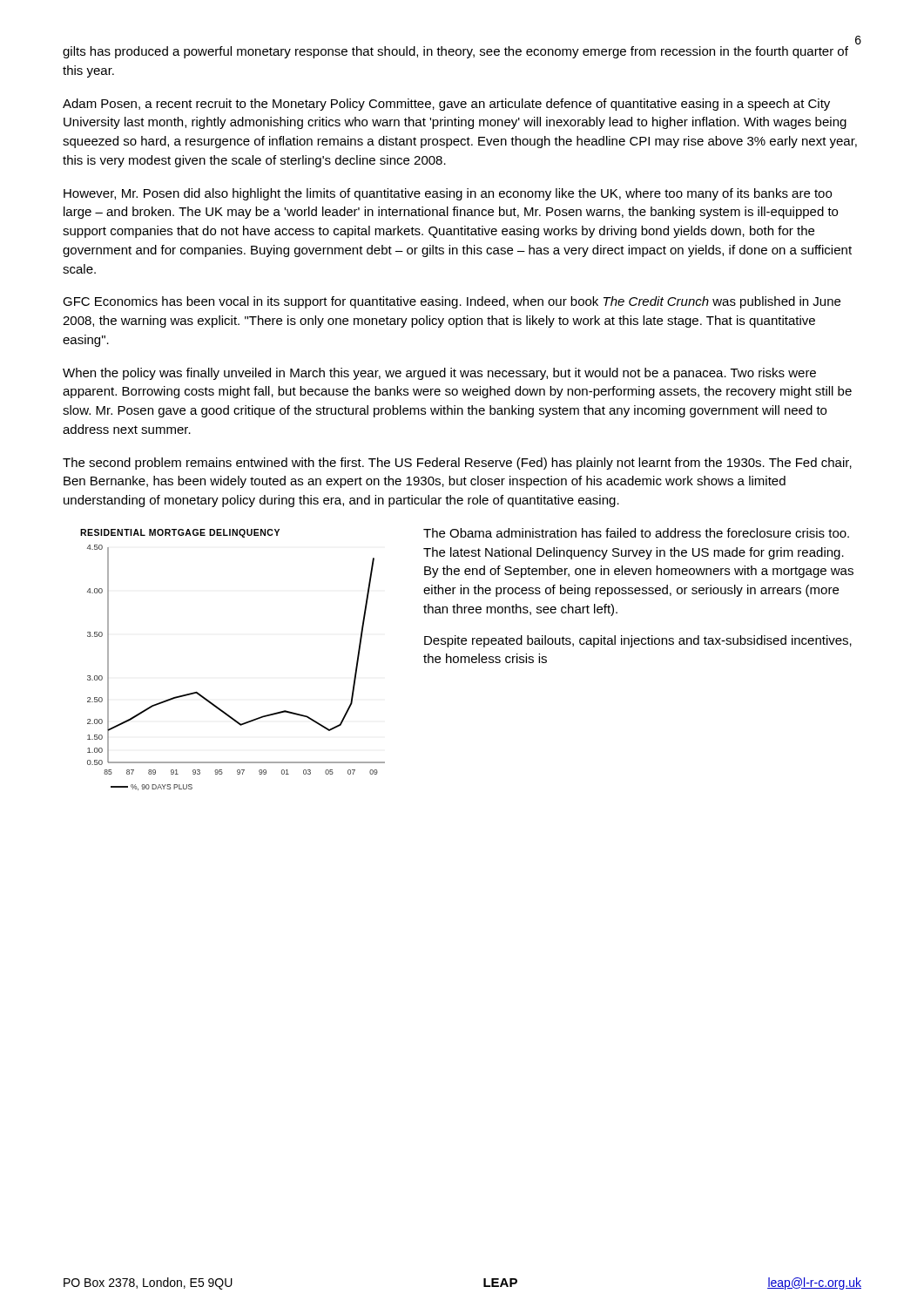924x1307 pixels.
Task: Locate the text block containing "gilts has produced"
Action: tap(462, 61)
